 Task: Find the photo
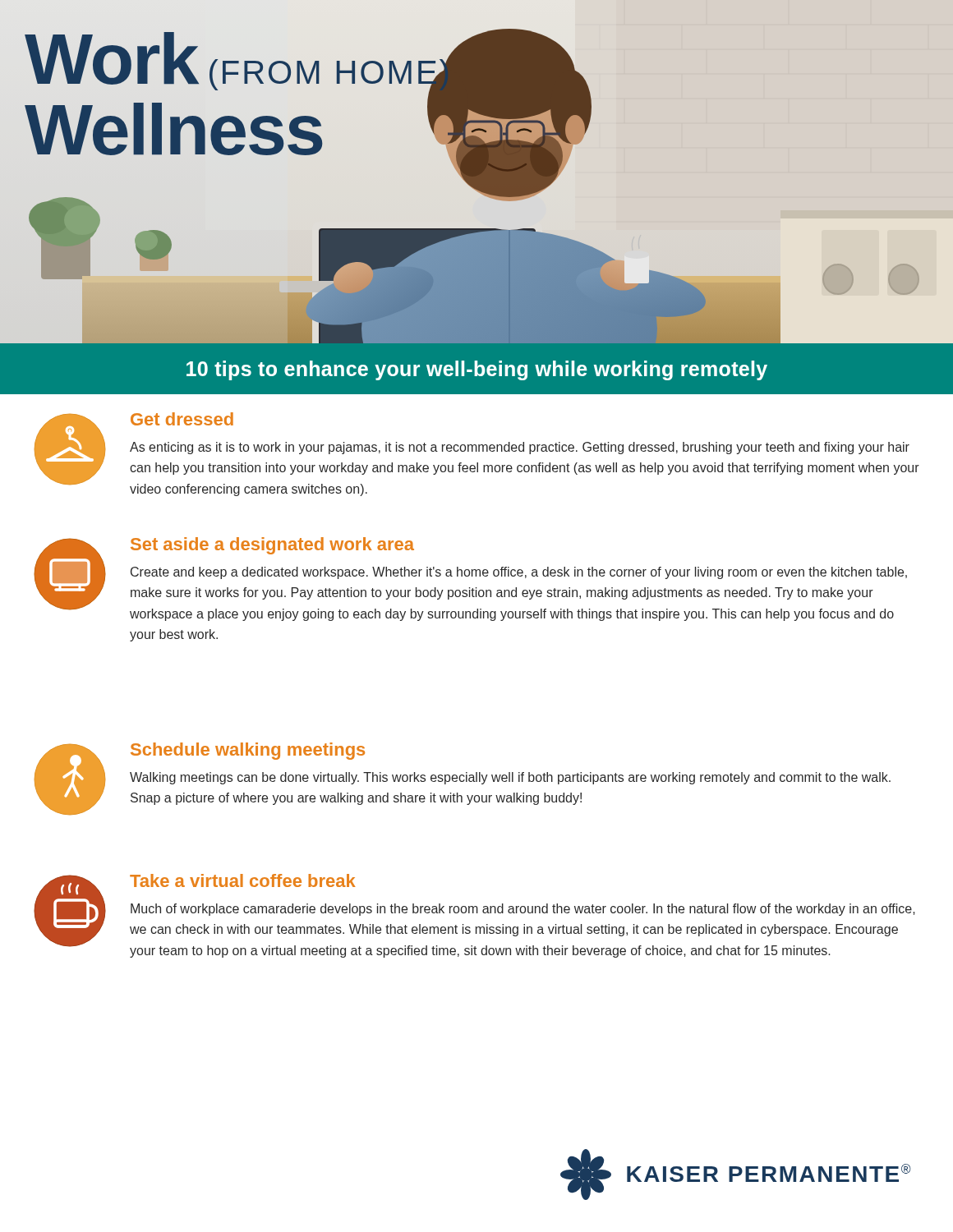476,172
